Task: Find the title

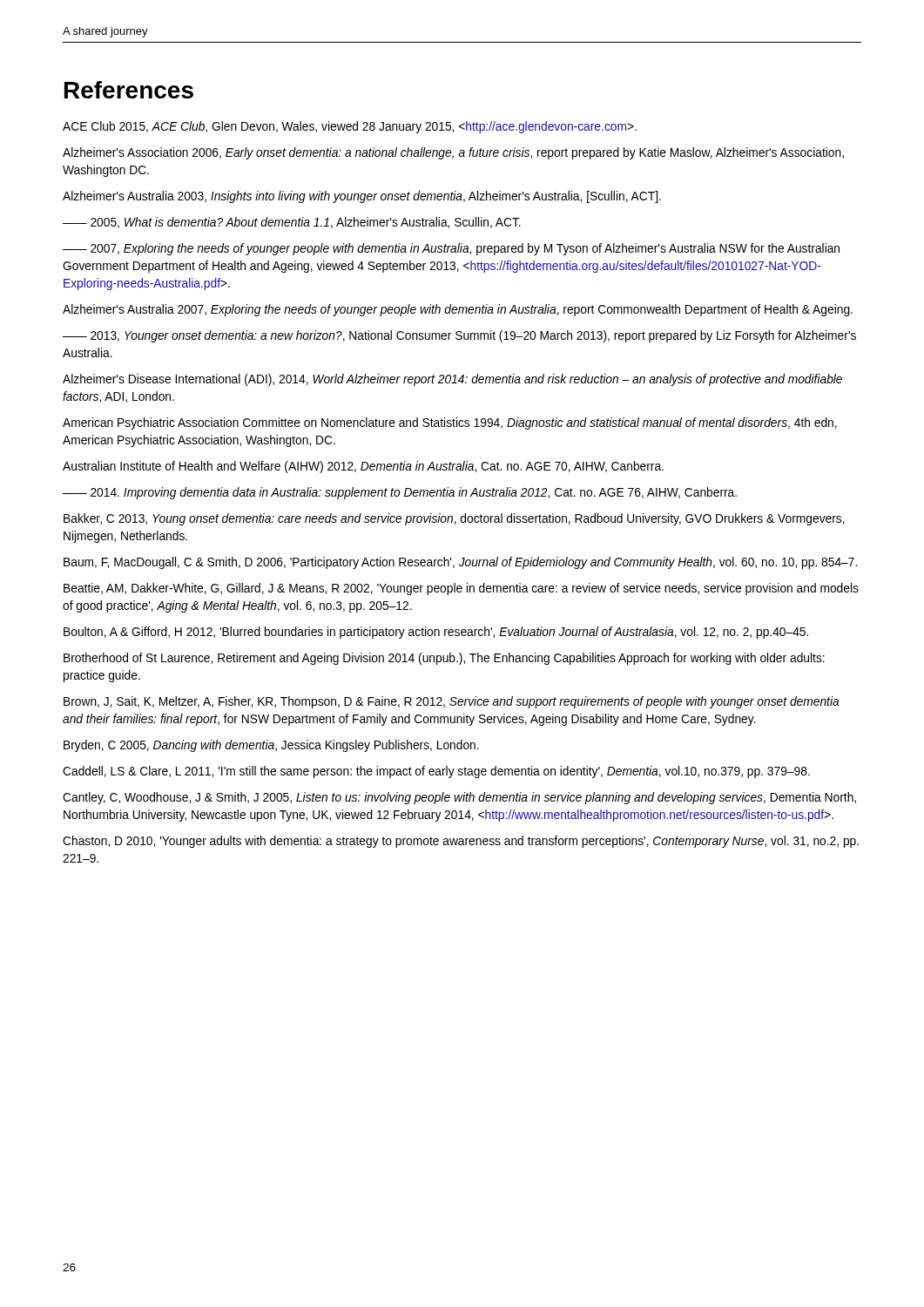Action: [462, 91]
